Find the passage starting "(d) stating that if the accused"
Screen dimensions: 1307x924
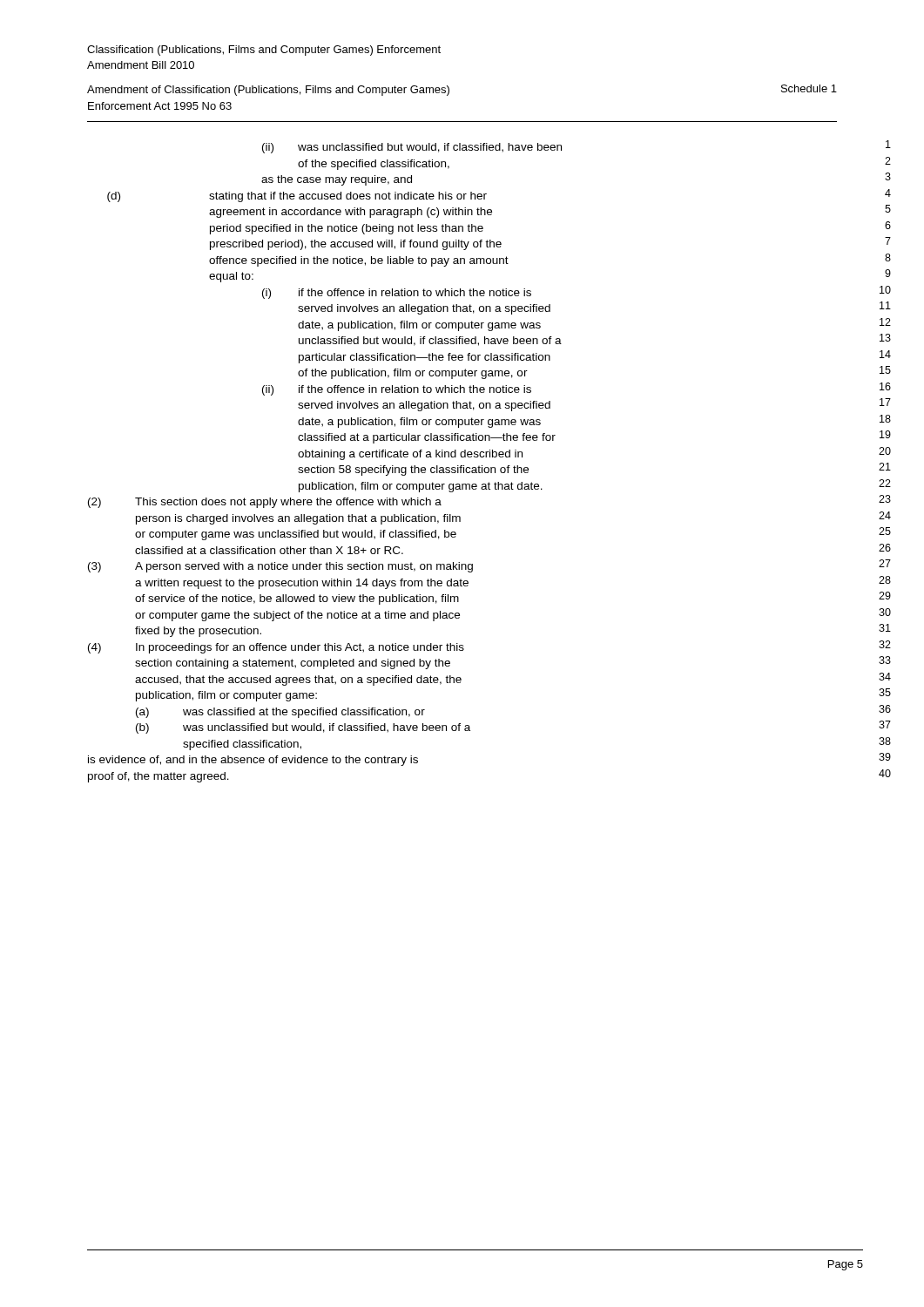coord(475,236)
